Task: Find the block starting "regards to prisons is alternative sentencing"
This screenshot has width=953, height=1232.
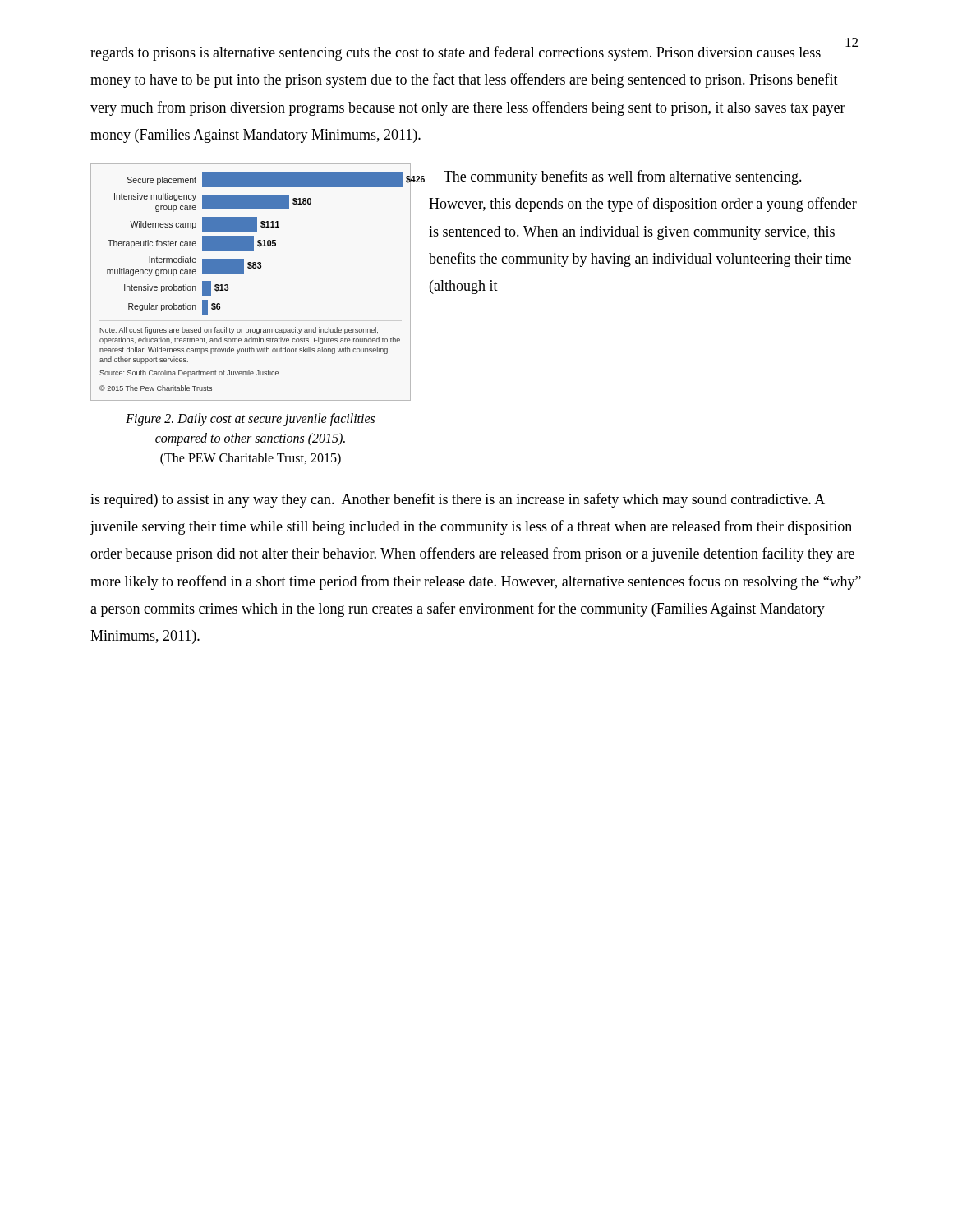Action: pyautogui.click(x=476, y=94)
